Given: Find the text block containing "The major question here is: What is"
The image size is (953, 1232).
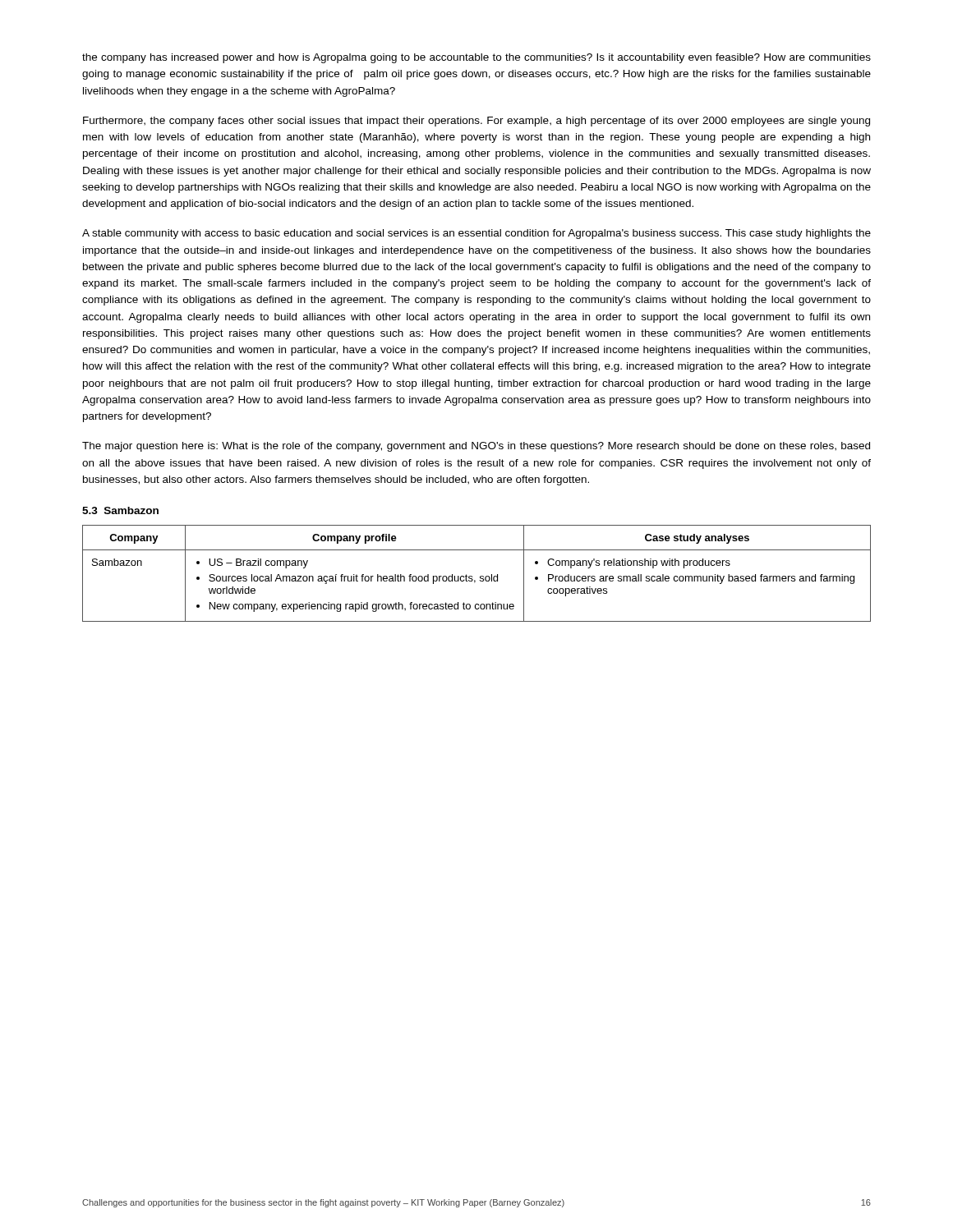Looking at the screenshot, I should (476, 462).
